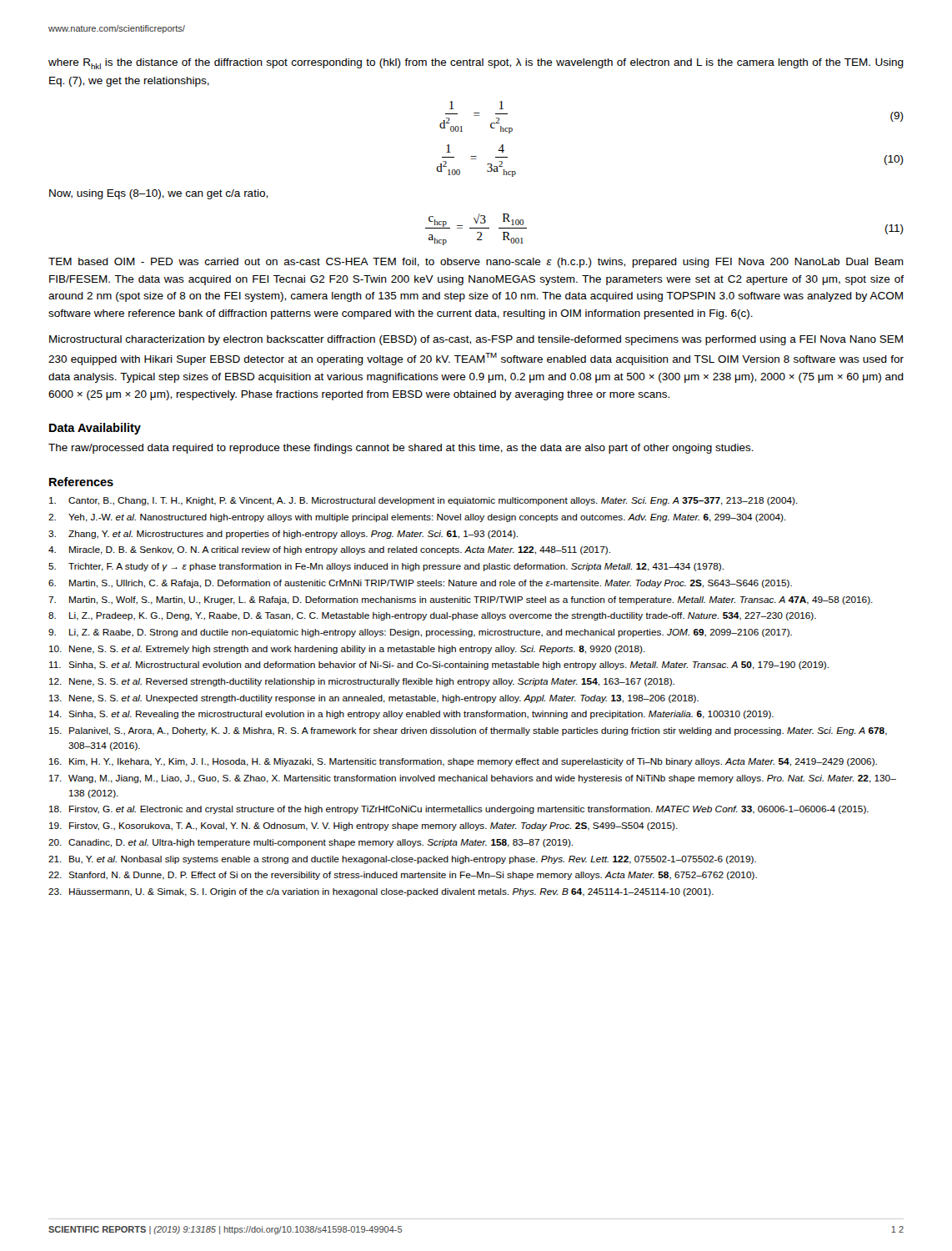
Task: Click on the list item containing "19. Firstov, G., Kosorukova,"
Action: point(476,827)
